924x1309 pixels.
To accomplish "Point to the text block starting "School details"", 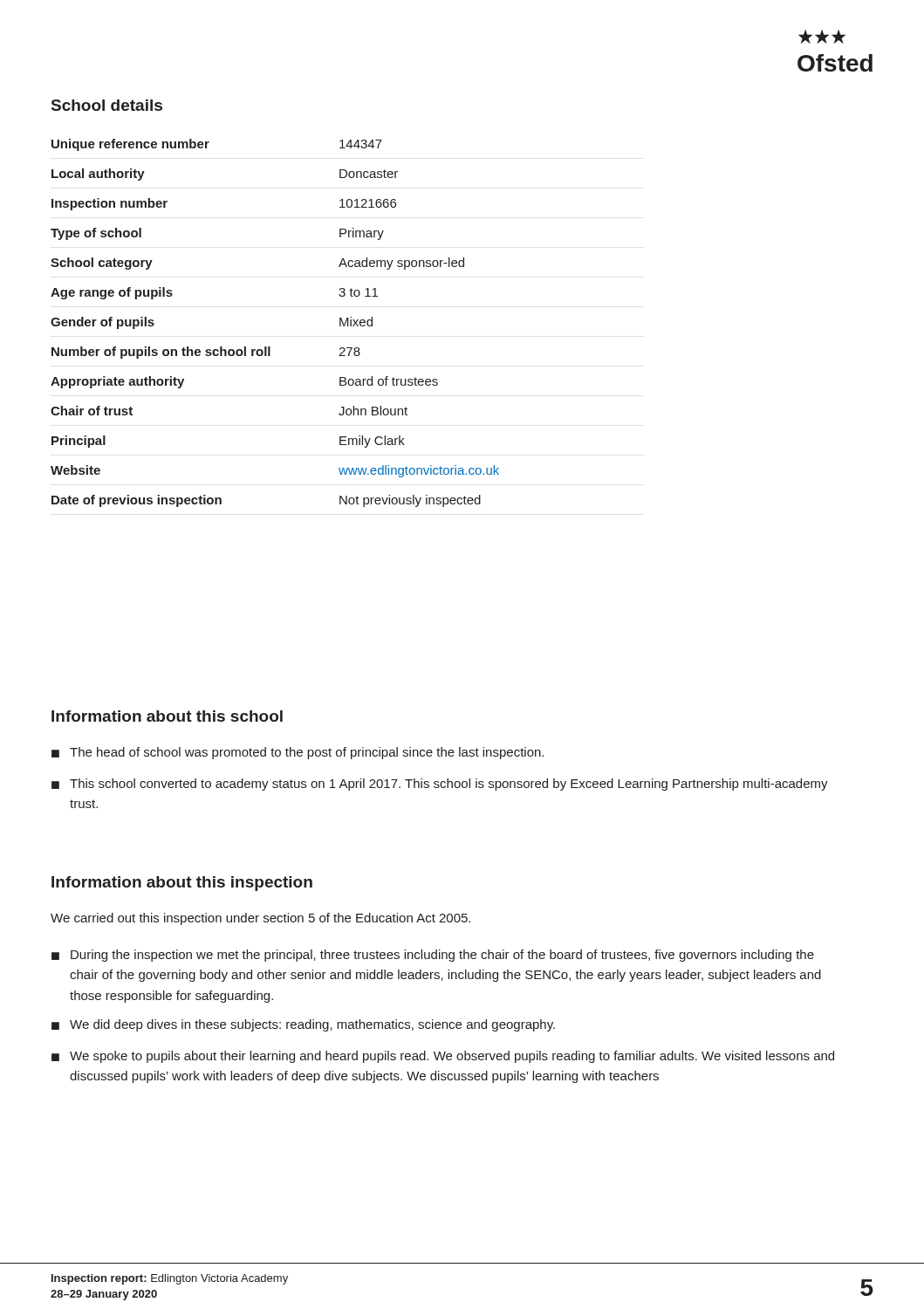I will click(107, 105).
